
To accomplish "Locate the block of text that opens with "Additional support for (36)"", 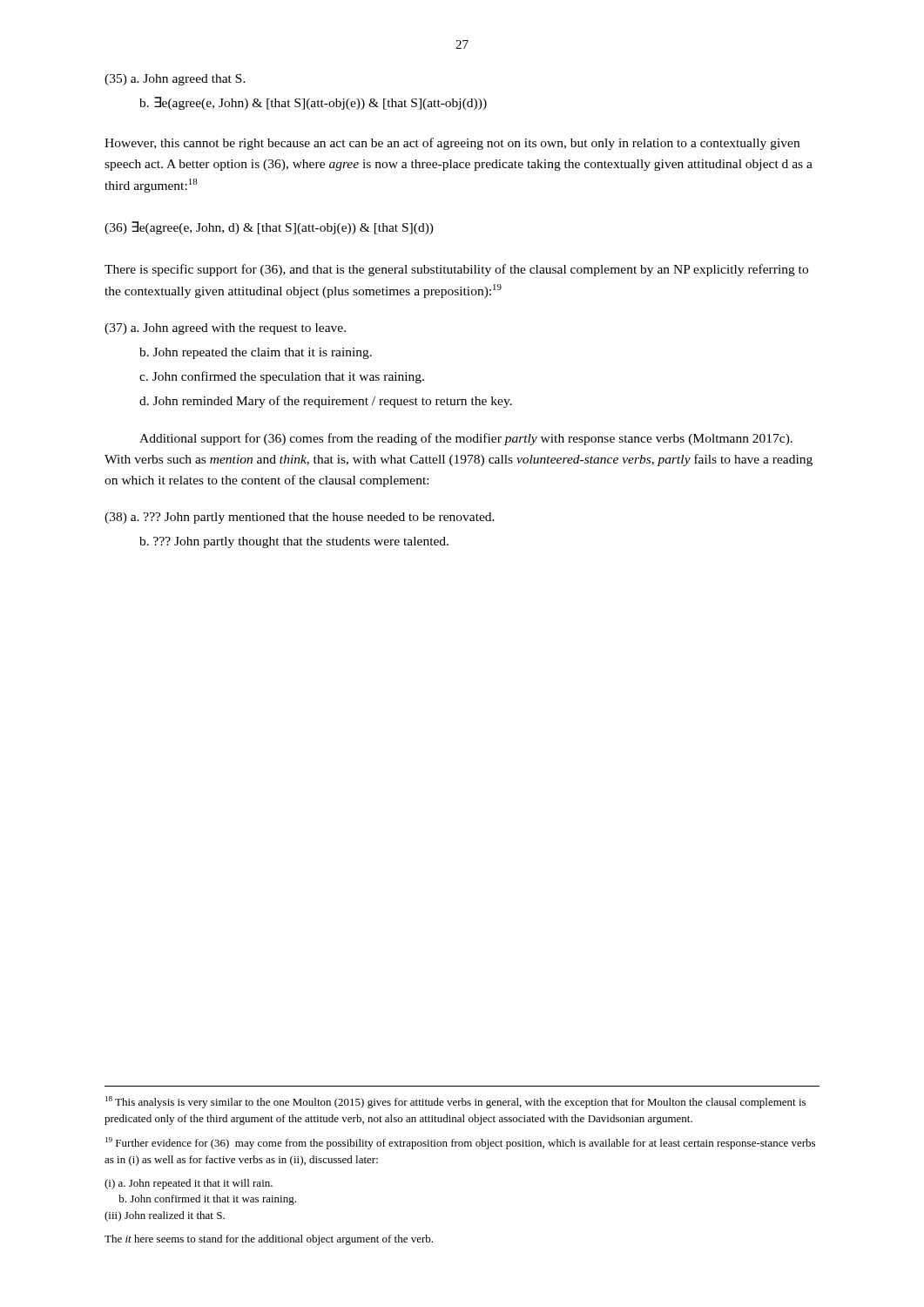I will click(x=459, y=458).
